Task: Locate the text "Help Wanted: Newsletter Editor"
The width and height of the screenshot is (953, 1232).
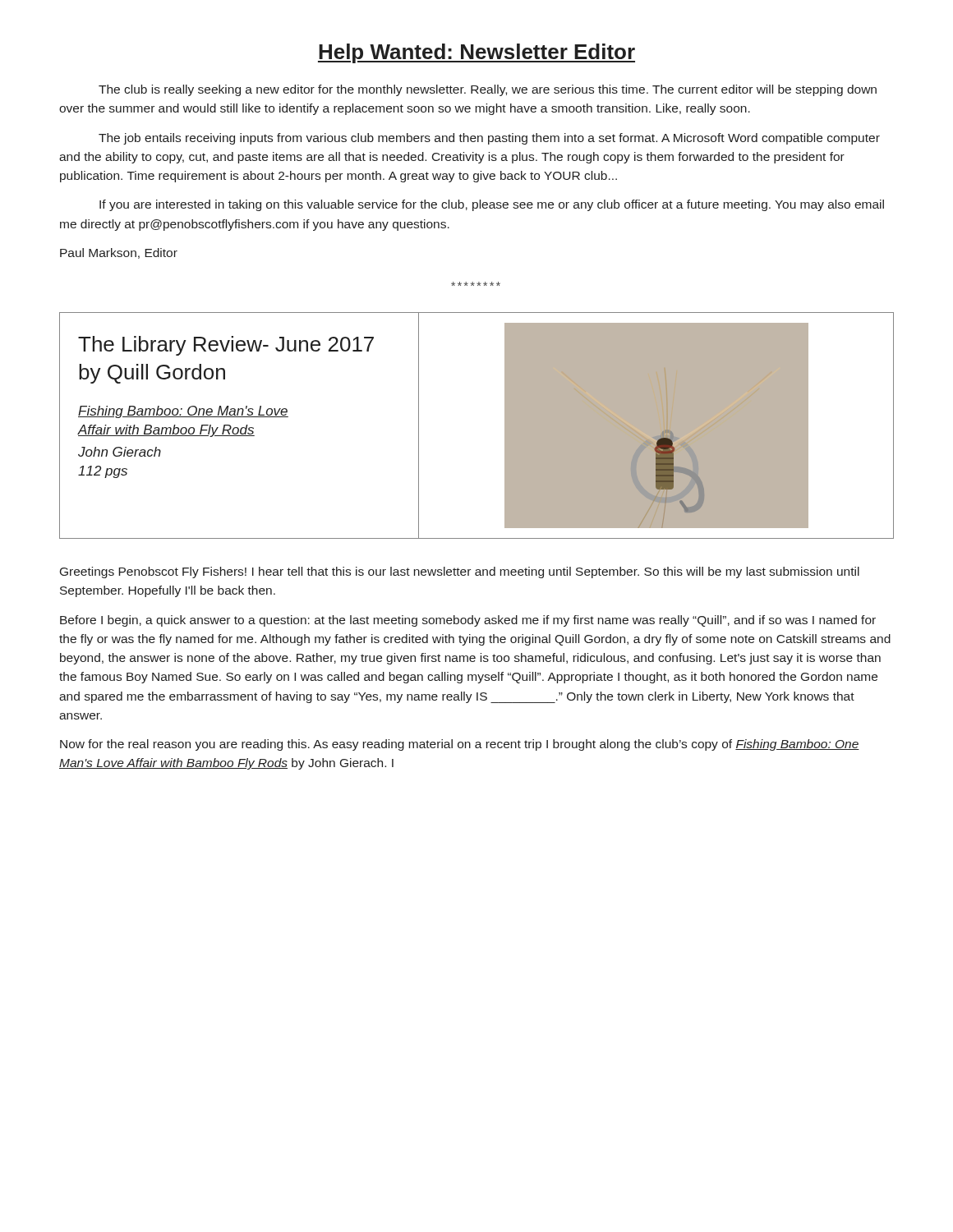Action: [476, 52]
